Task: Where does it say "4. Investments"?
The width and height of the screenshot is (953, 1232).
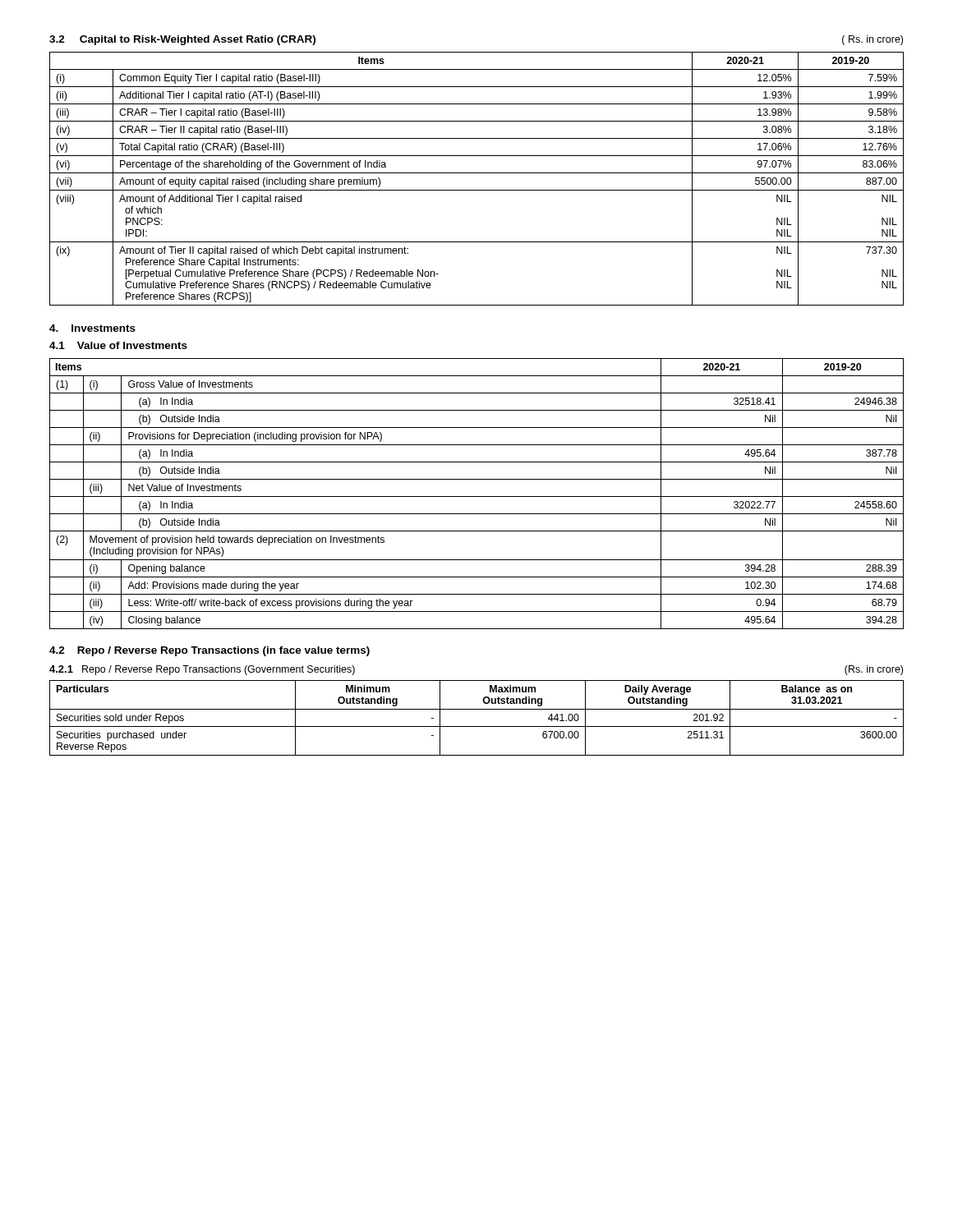Action: (92, 328)
